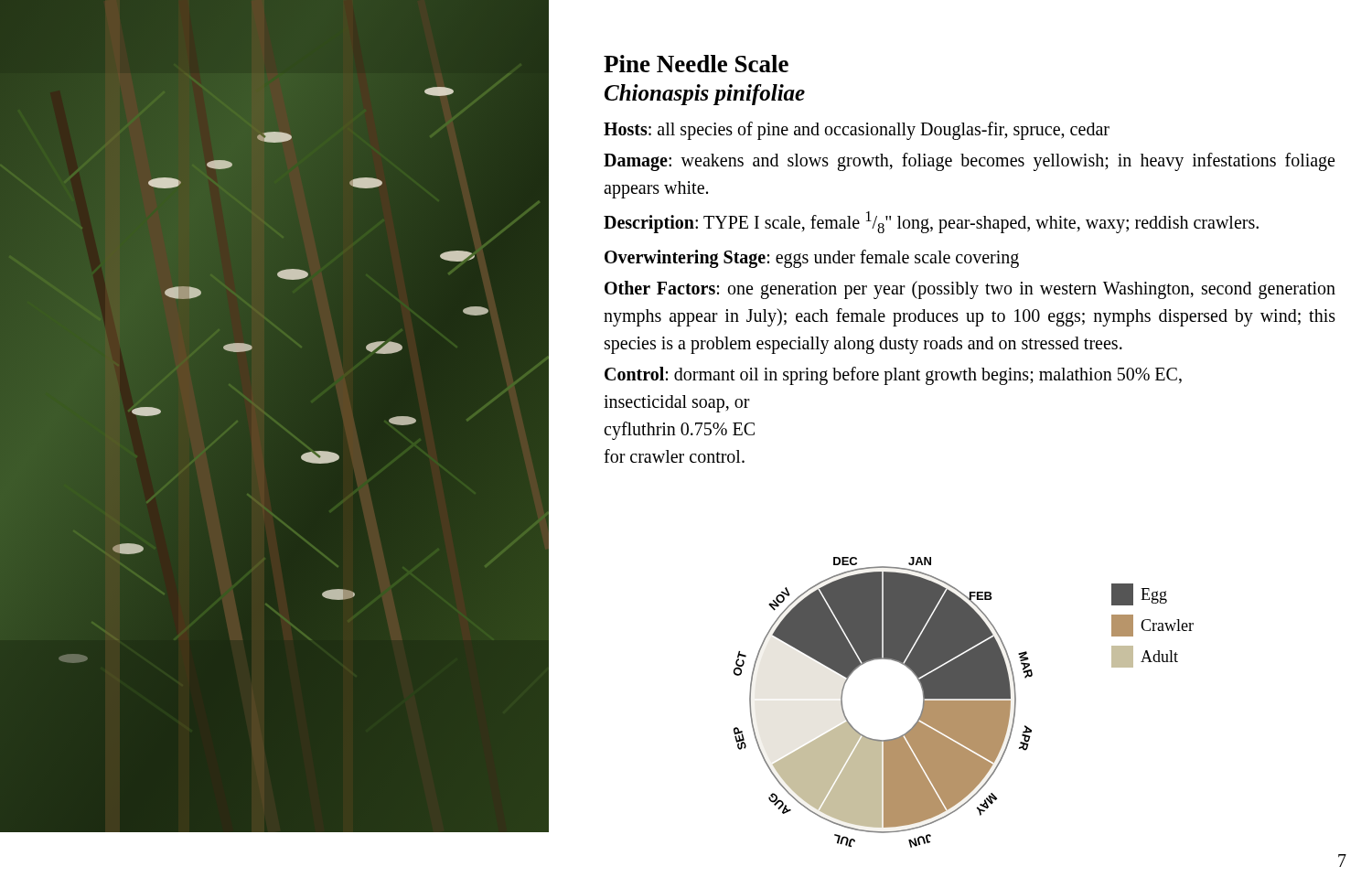This screenshot has width=1372, height=888.
Task: Navigate to the passage starting "Description: TYPE I scale, female 1/8""
Action: [x=932, y=222]
